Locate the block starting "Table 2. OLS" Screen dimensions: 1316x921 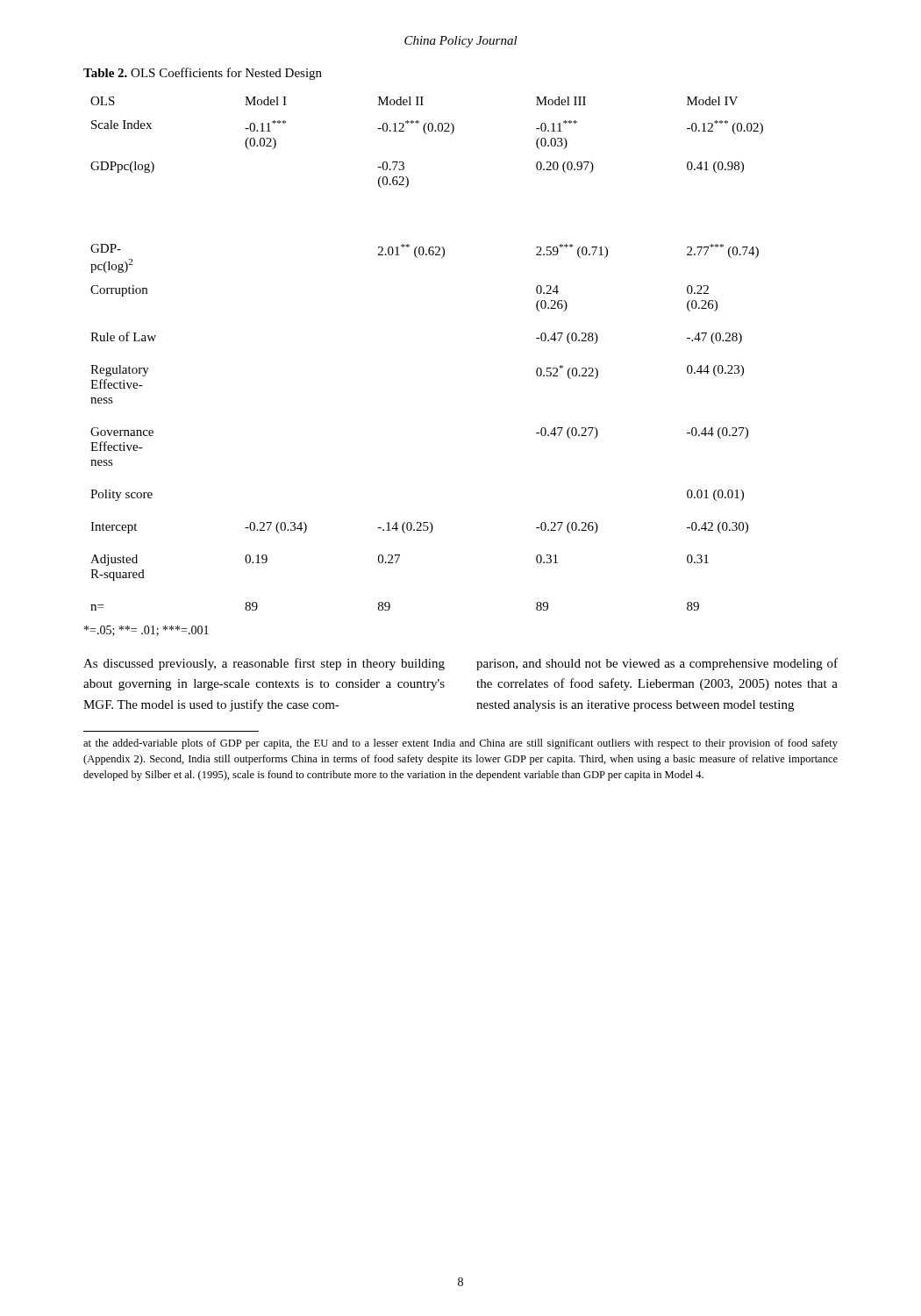pos(203,73)
